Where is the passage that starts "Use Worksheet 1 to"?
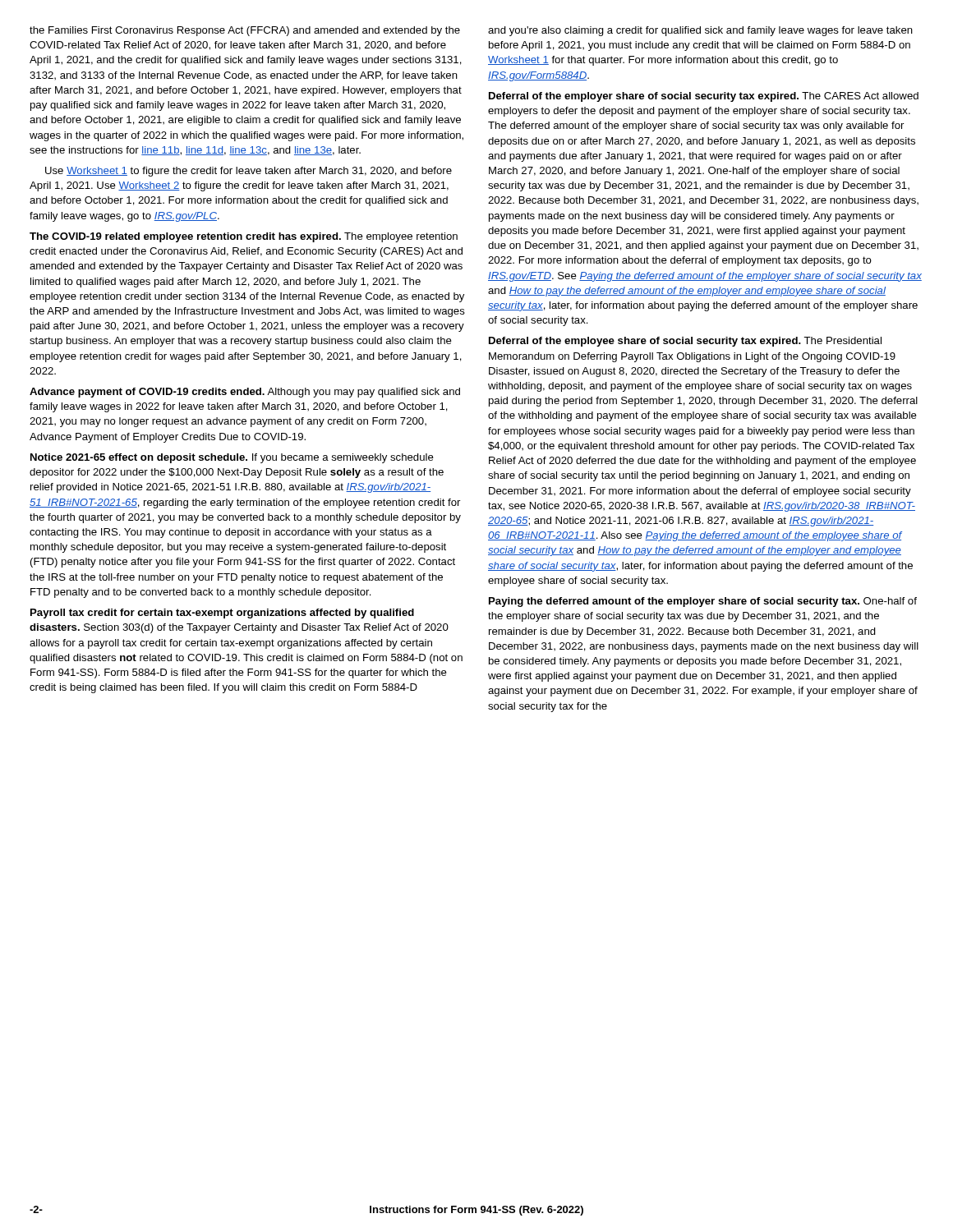This screenshot has width=953, height=1232. click(x=247, y=193)
